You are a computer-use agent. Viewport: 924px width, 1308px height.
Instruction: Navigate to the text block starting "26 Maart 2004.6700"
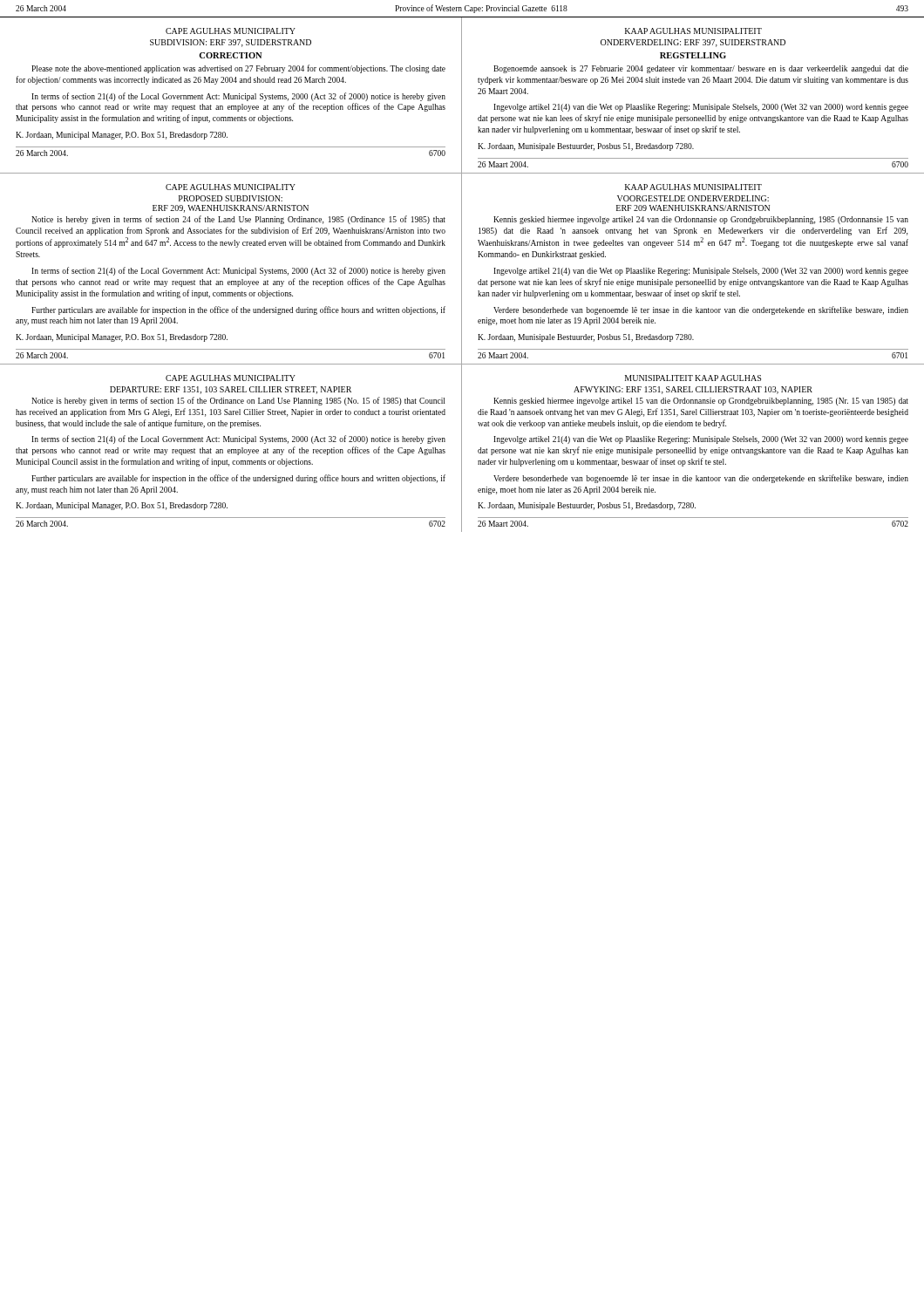693,165
